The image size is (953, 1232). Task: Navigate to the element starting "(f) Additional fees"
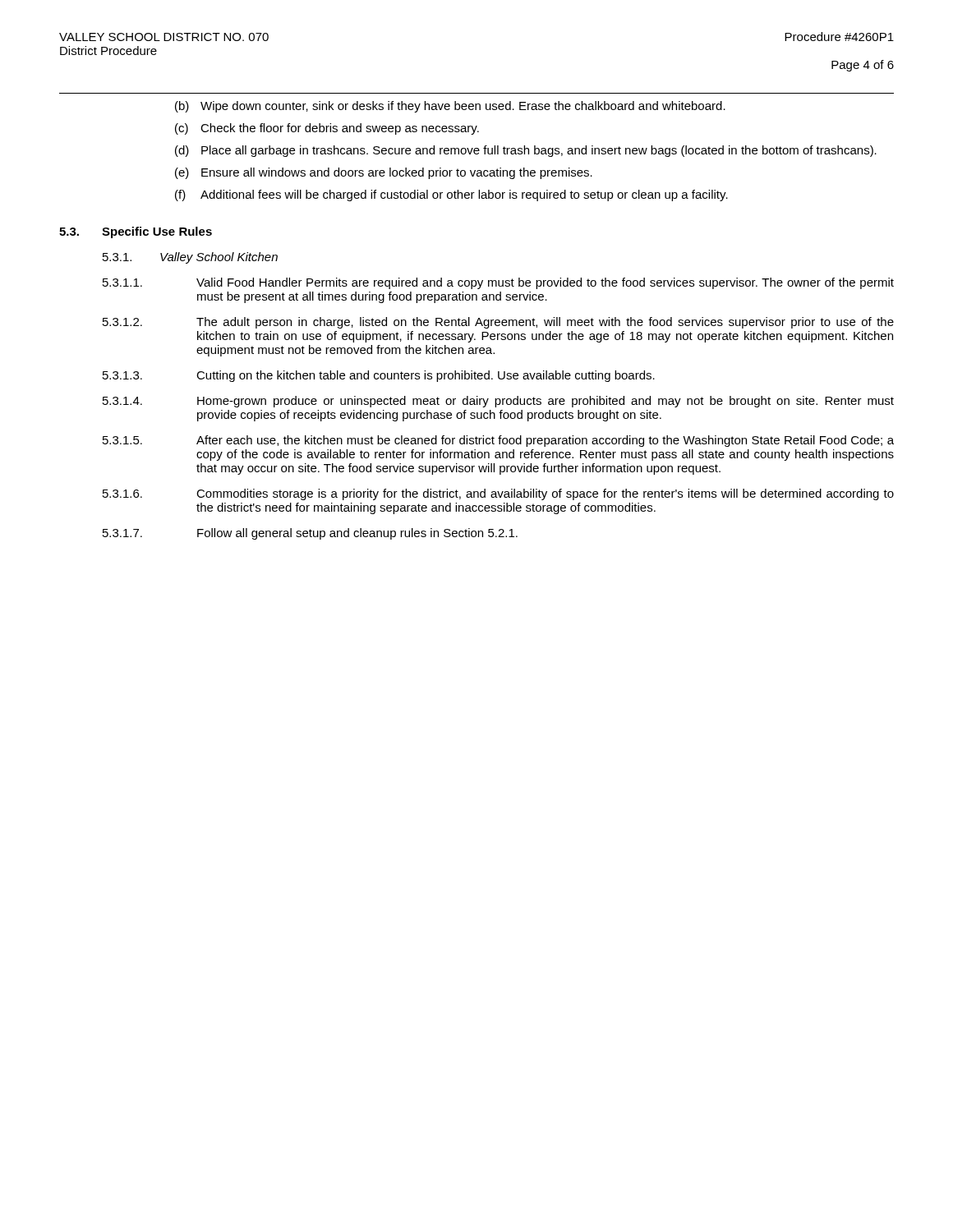(534, 194)
